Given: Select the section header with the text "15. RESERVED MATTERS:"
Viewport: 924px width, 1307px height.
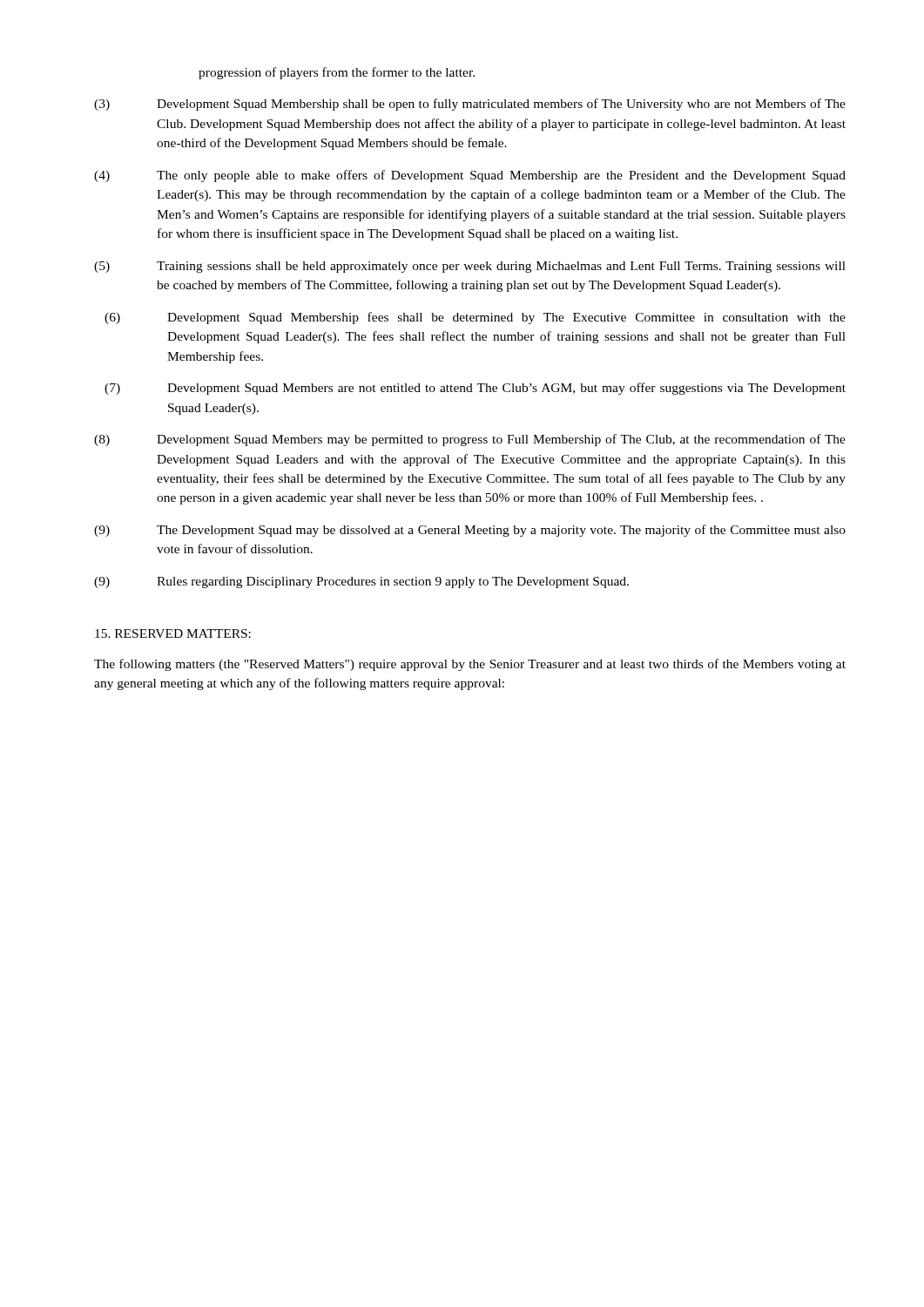Looking at the screenshot, I should [173, 633].
